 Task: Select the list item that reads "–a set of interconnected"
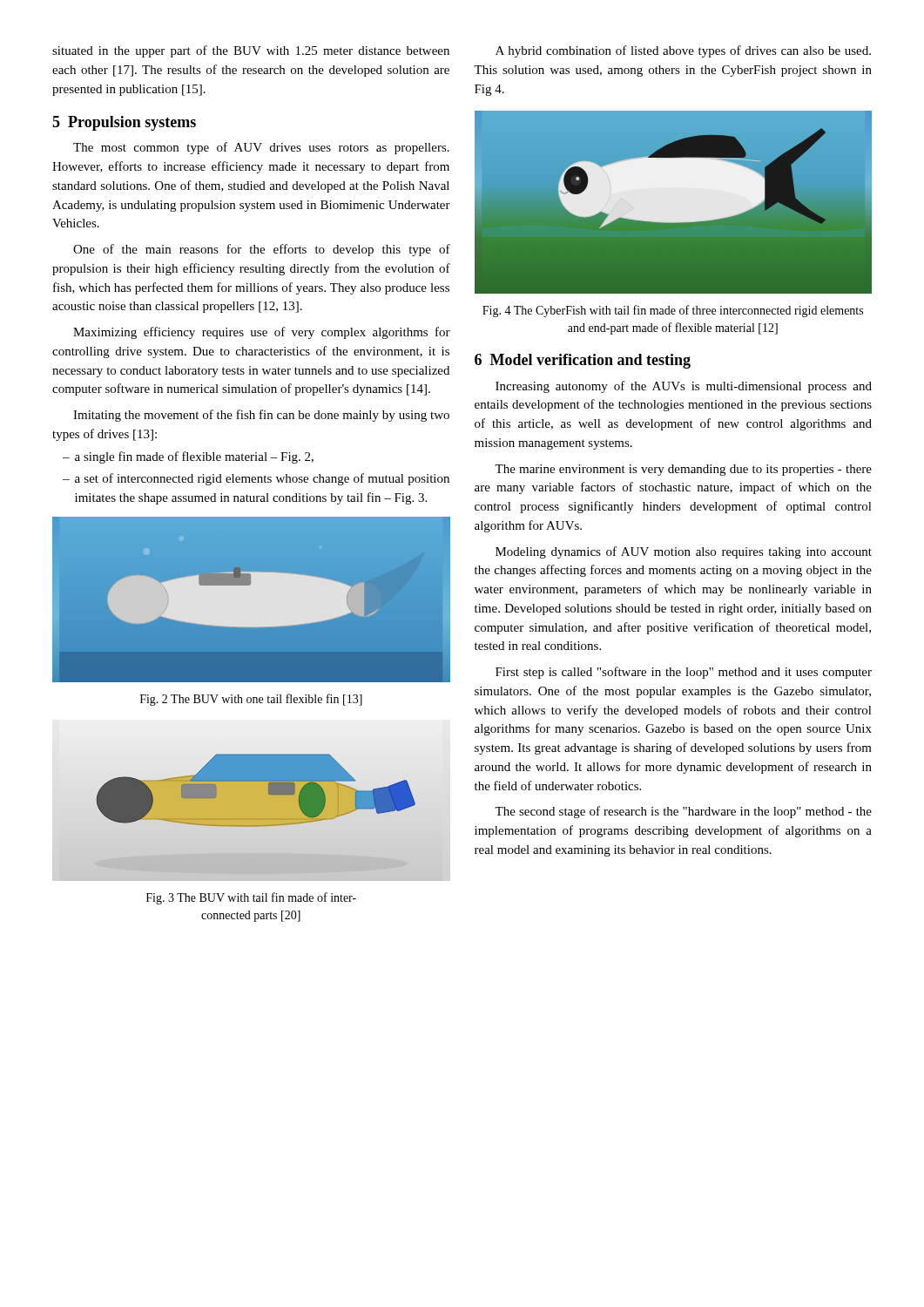tap(251, 489)
